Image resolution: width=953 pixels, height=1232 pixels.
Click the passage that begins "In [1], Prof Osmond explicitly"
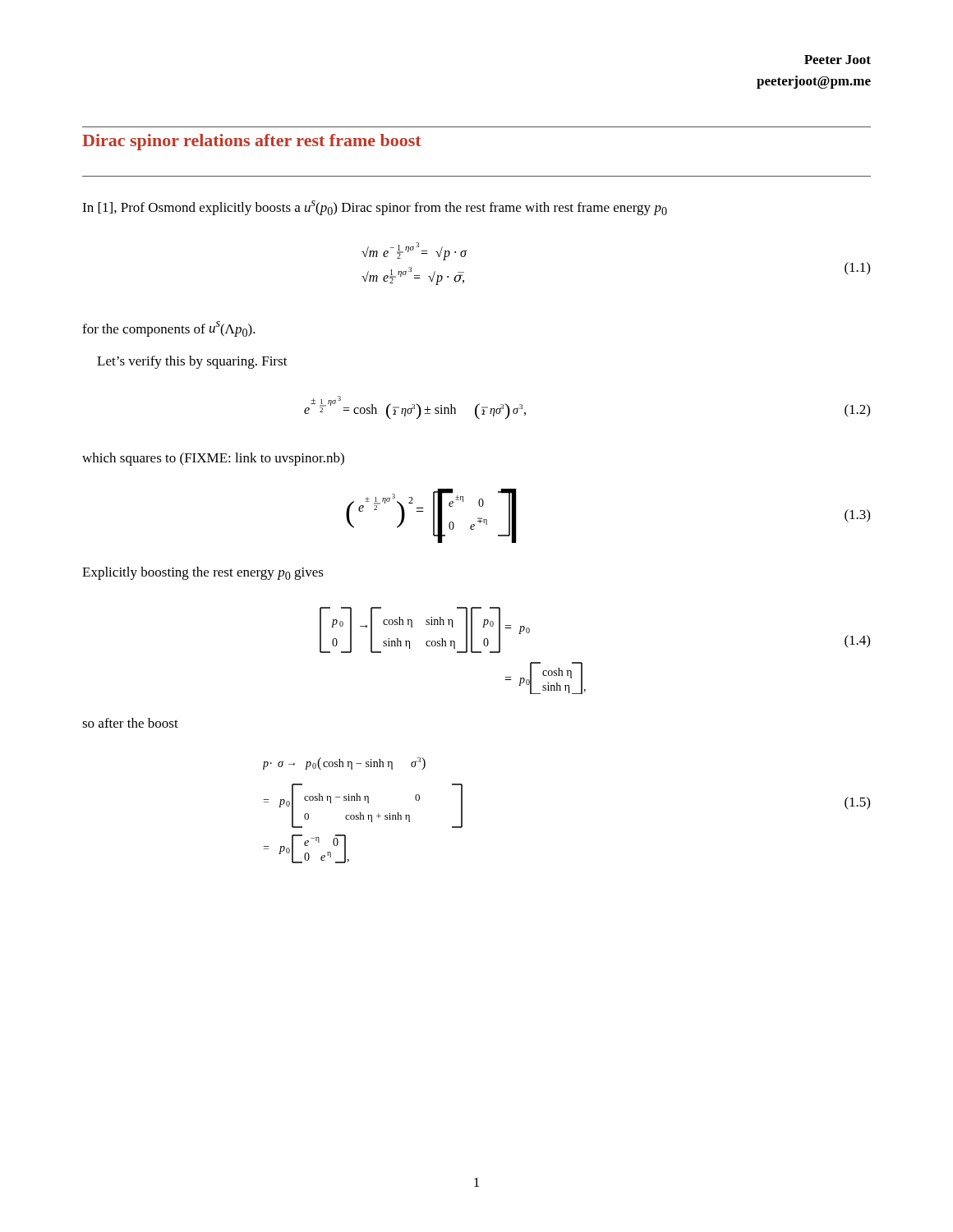click(375, 207)
